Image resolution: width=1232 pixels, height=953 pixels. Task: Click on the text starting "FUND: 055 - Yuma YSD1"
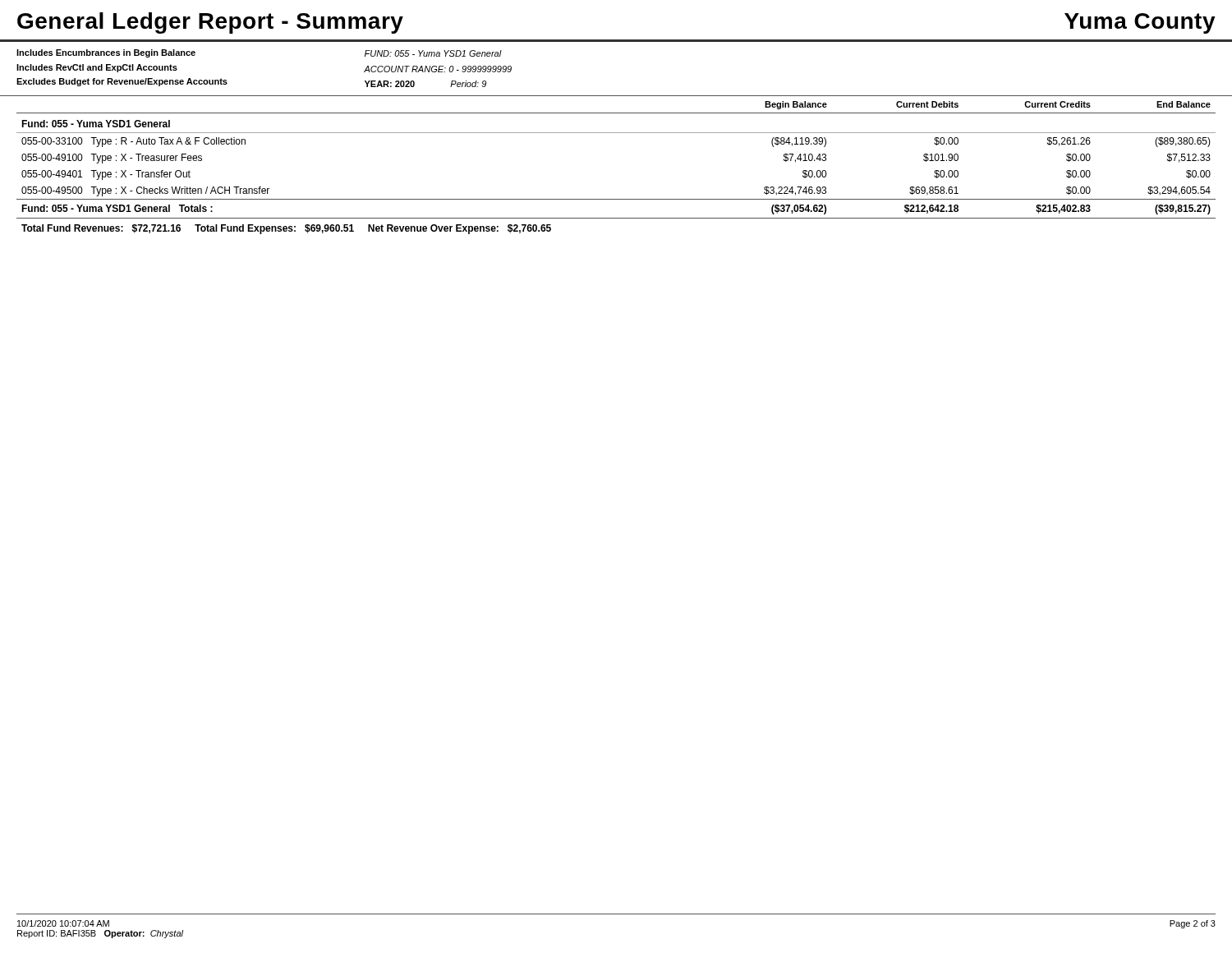click(438, 69)
